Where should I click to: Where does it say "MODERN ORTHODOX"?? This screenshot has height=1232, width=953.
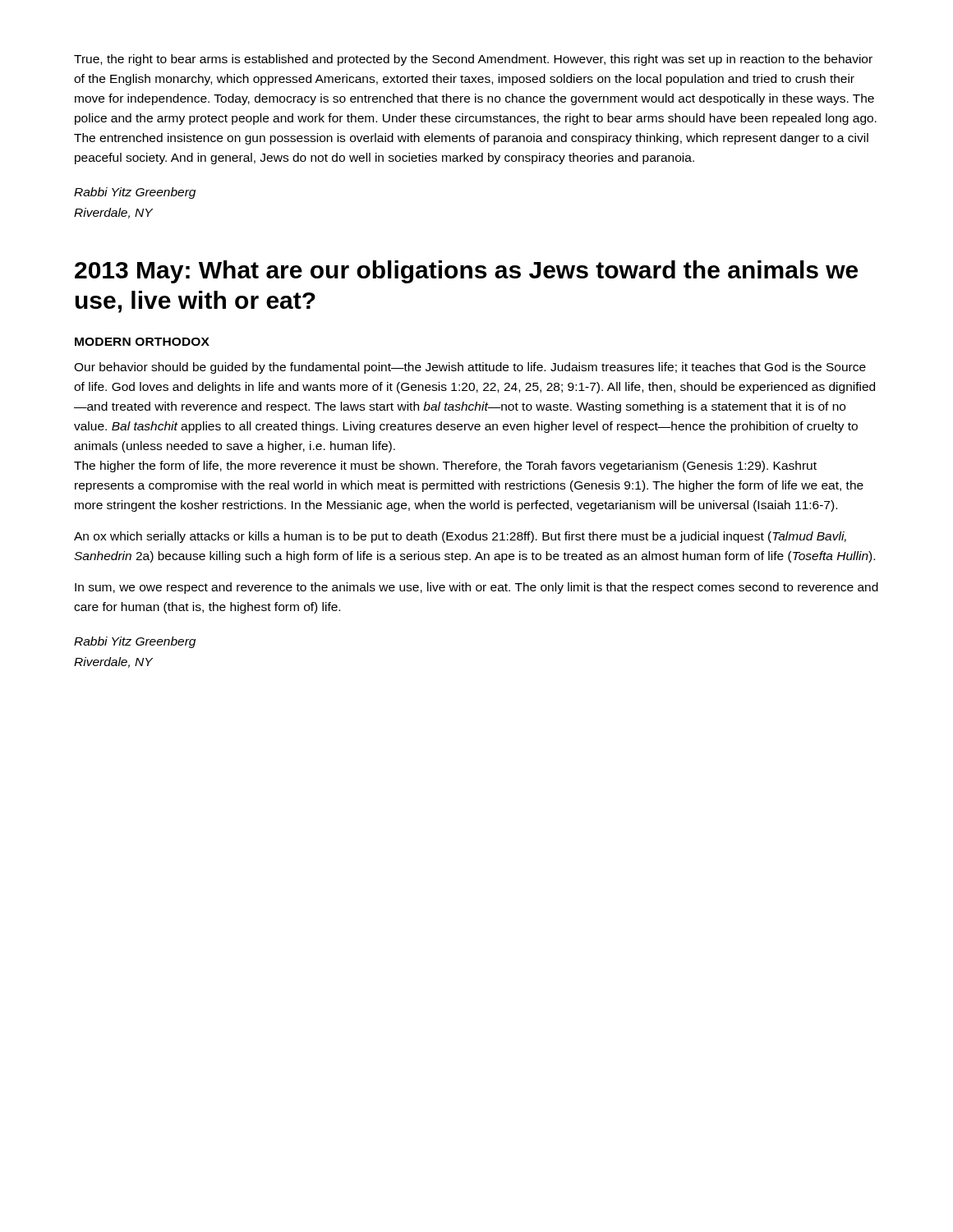142,341
